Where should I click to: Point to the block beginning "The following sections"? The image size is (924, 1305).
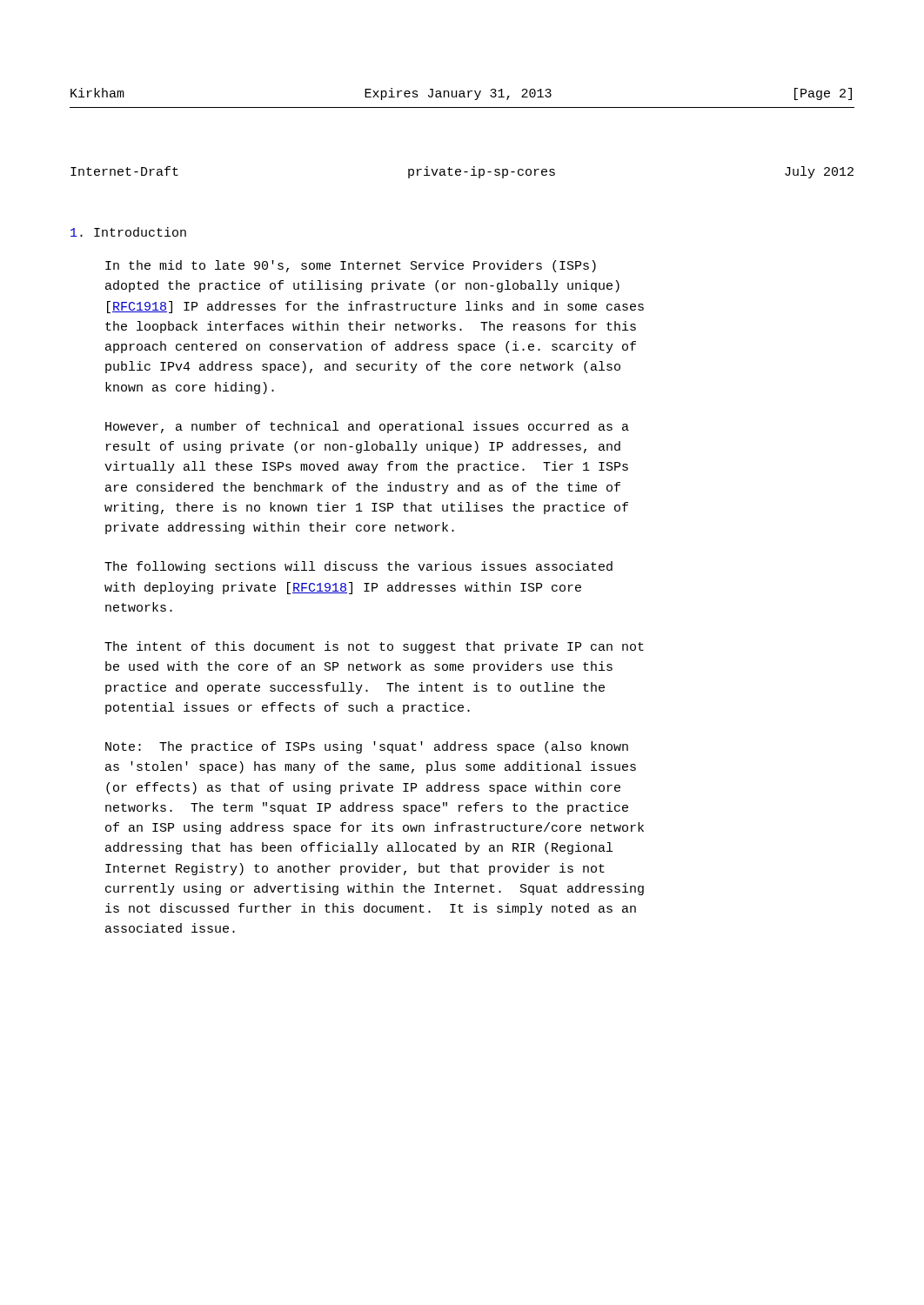tap(359, 588)
